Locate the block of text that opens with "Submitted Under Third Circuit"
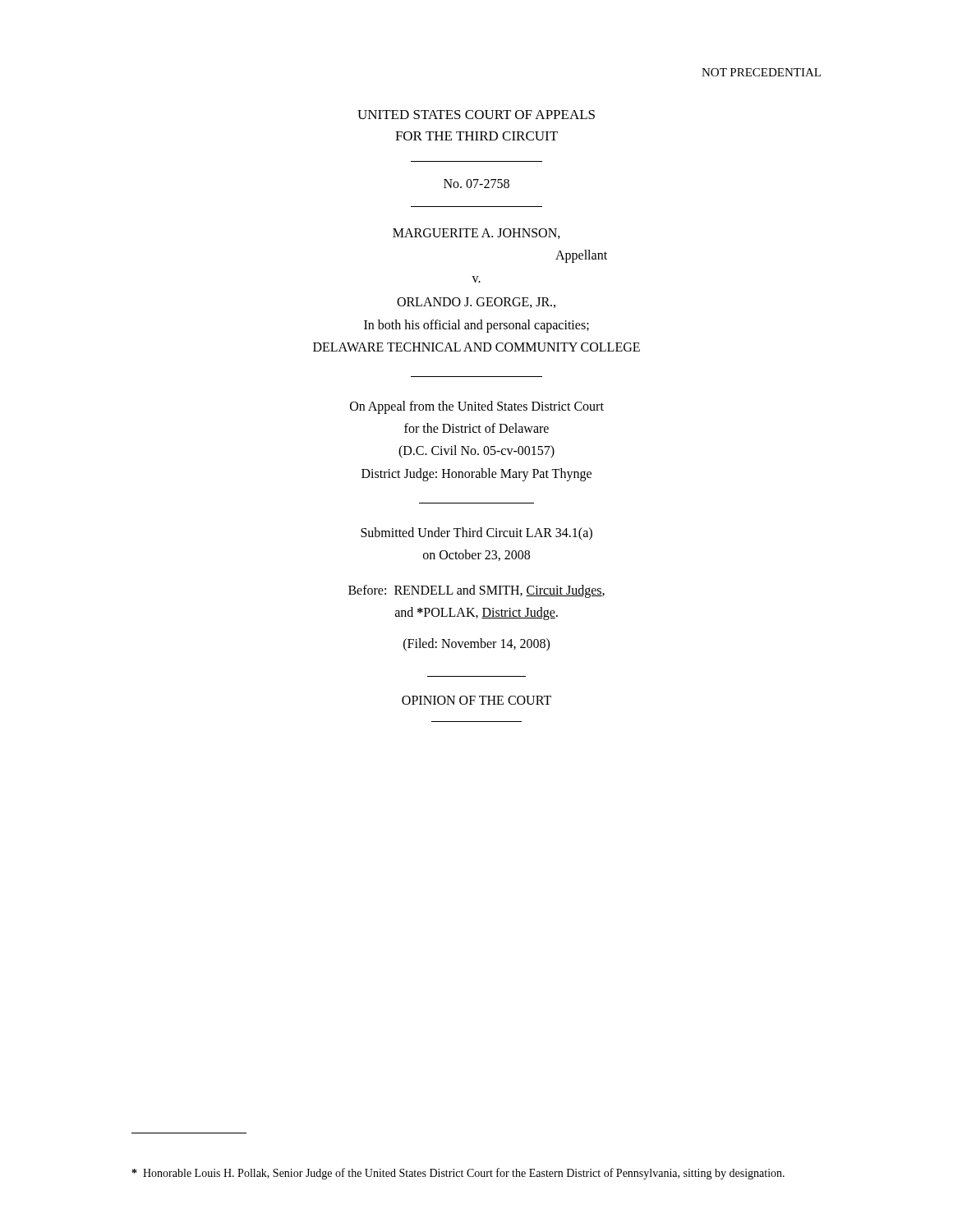This screenshot has width=953, height=1232. 476,544
